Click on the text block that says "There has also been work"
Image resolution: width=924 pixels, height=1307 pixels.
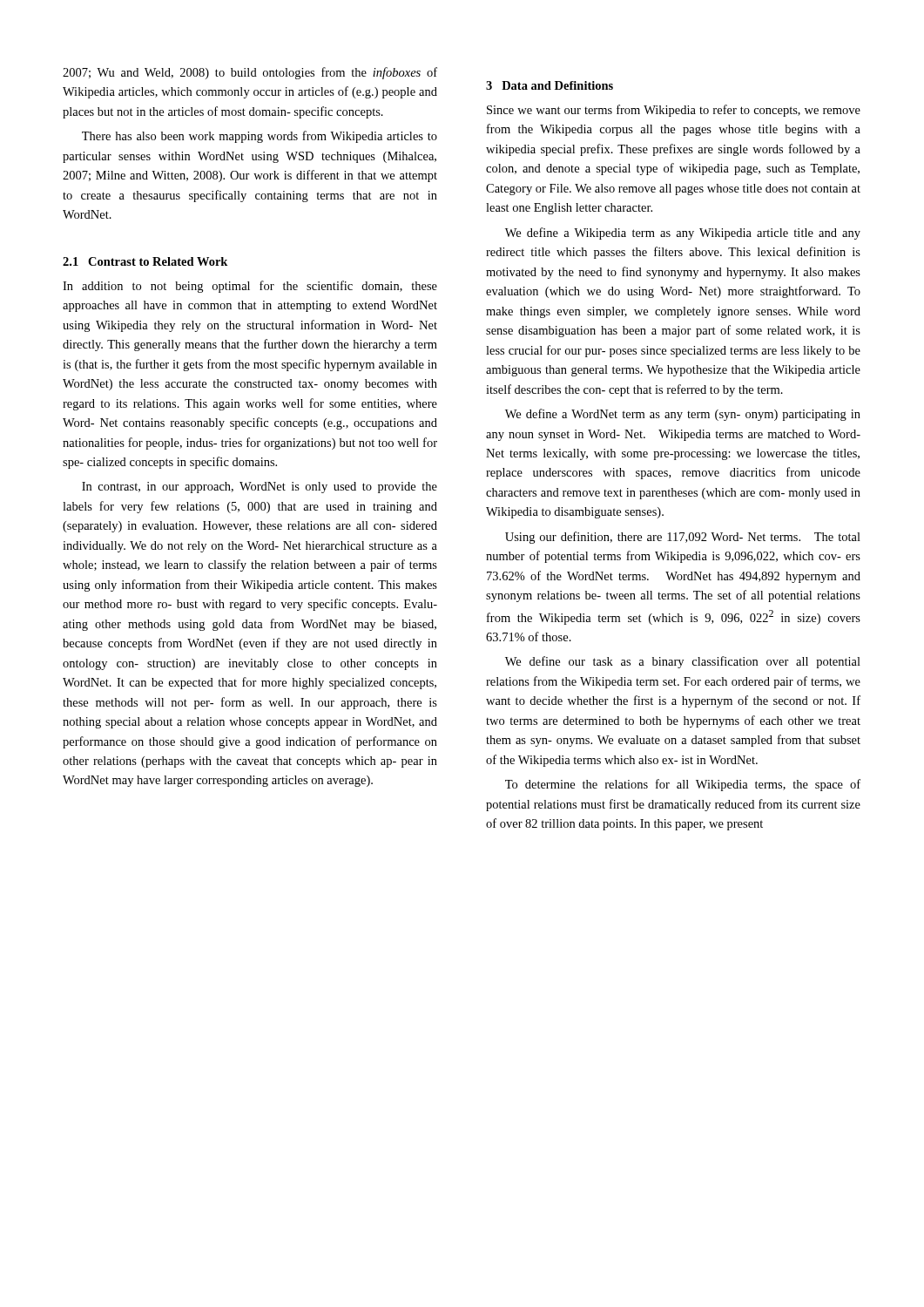coord(250,176)
